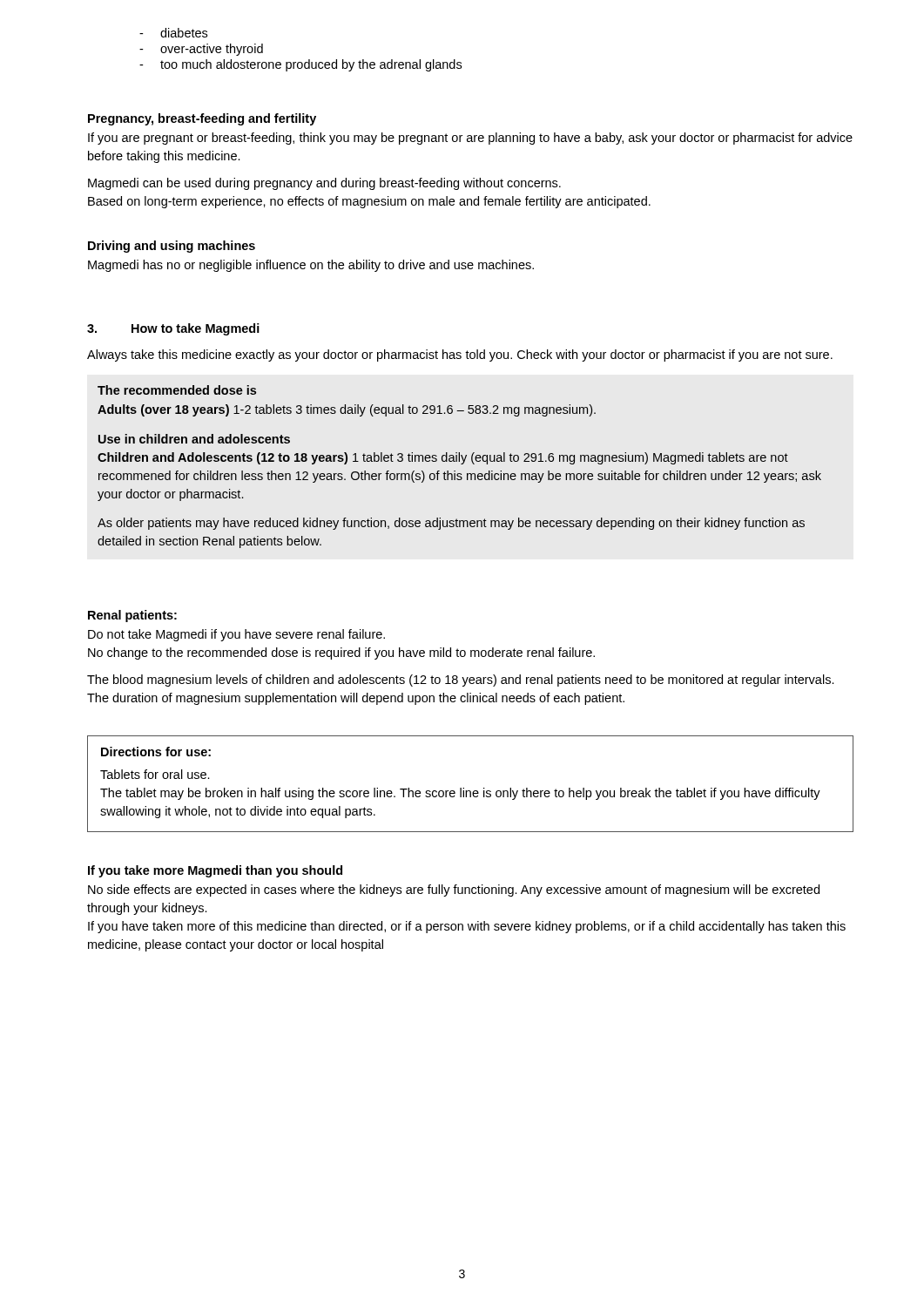Screen dimensions: 1307x924
Task: Locate the text block with the text "Magmedi has no or negligible influence"
Action: 311,265
